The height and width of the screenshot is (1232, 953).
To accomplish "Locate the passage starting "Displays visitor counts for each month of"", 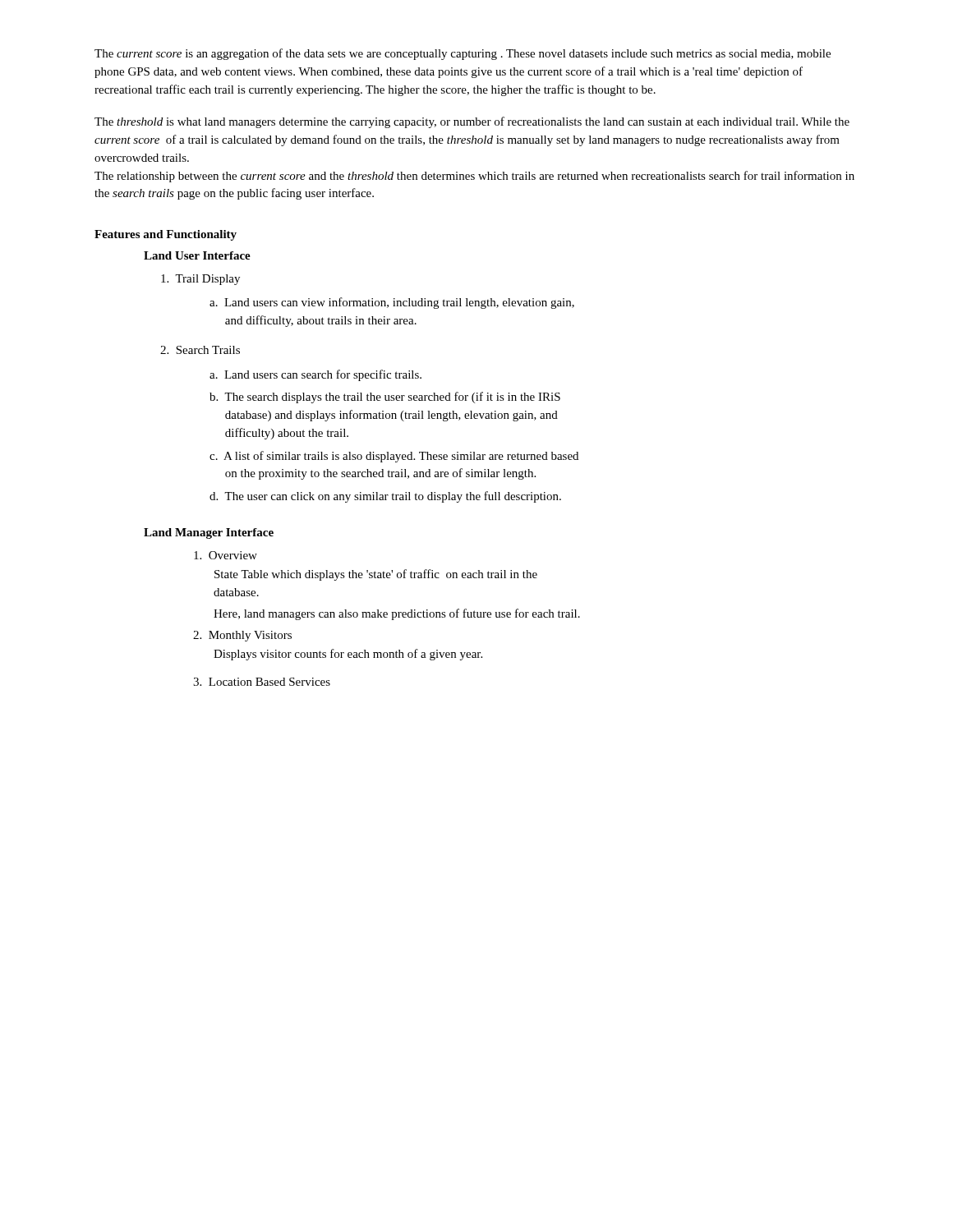I will (x=348, y=654).
